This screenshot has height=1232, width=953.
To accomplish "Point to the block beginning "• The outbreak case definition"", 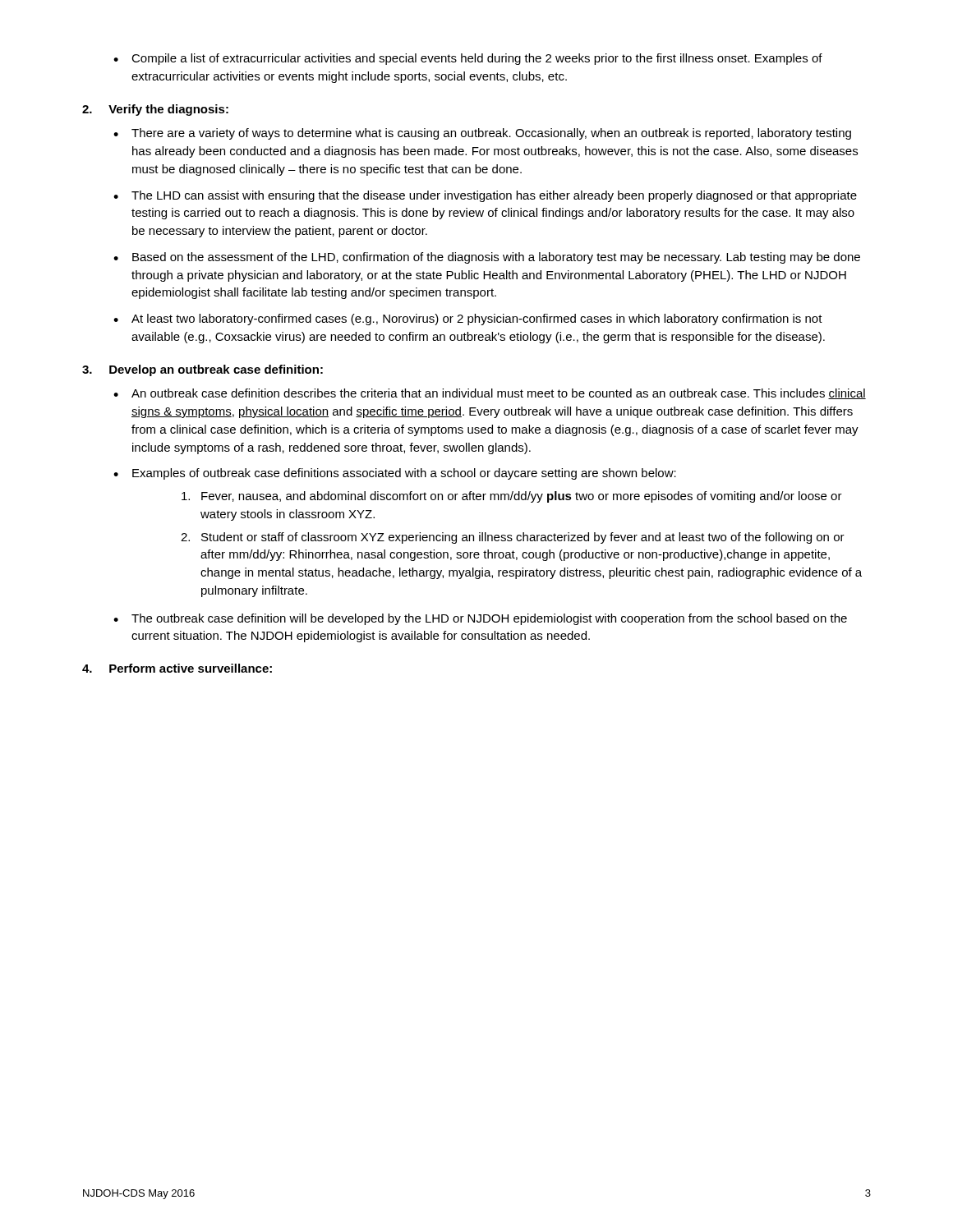I will point(492,627).
